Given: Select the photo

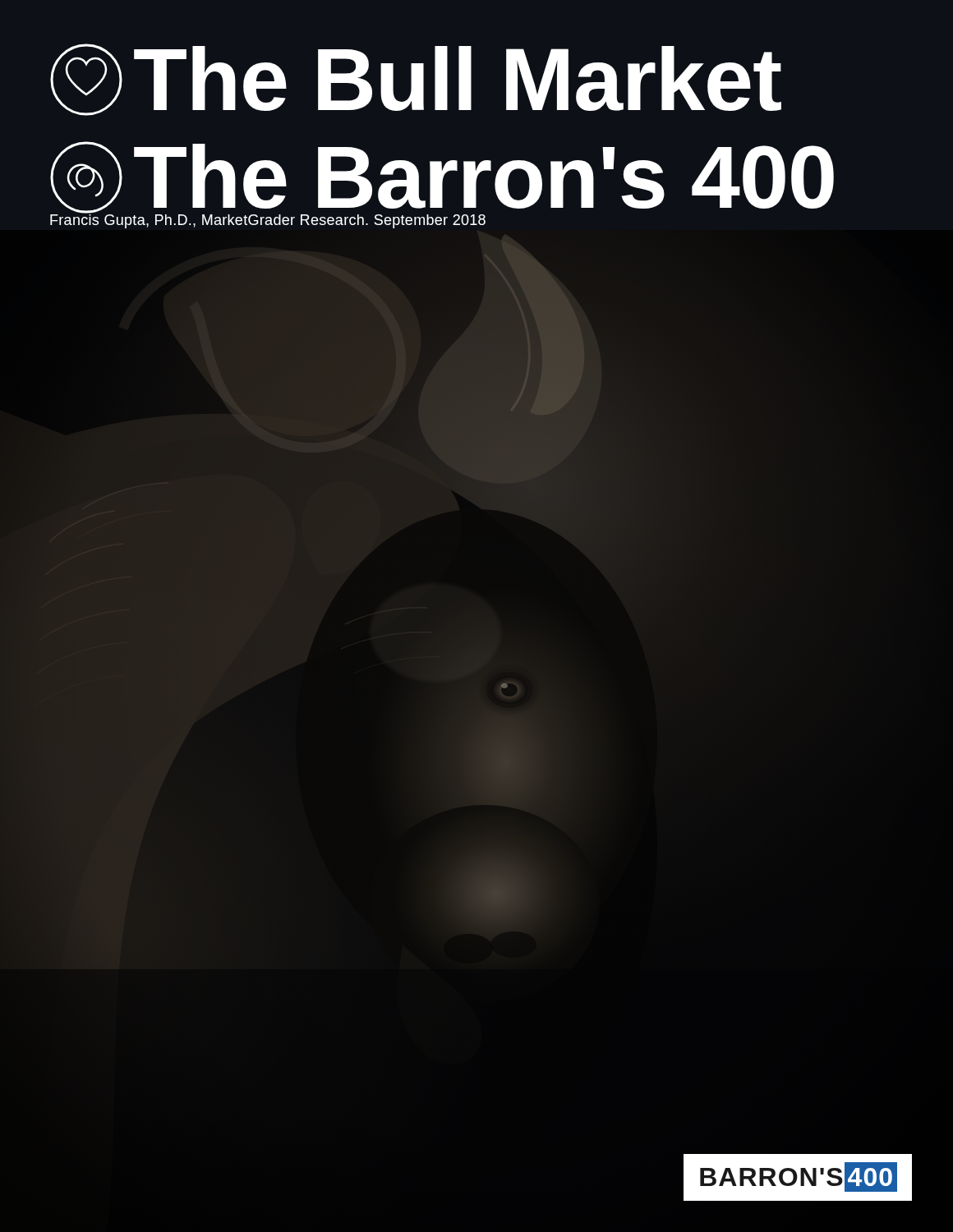Looking at the screenshot, I should pos(476,731).
